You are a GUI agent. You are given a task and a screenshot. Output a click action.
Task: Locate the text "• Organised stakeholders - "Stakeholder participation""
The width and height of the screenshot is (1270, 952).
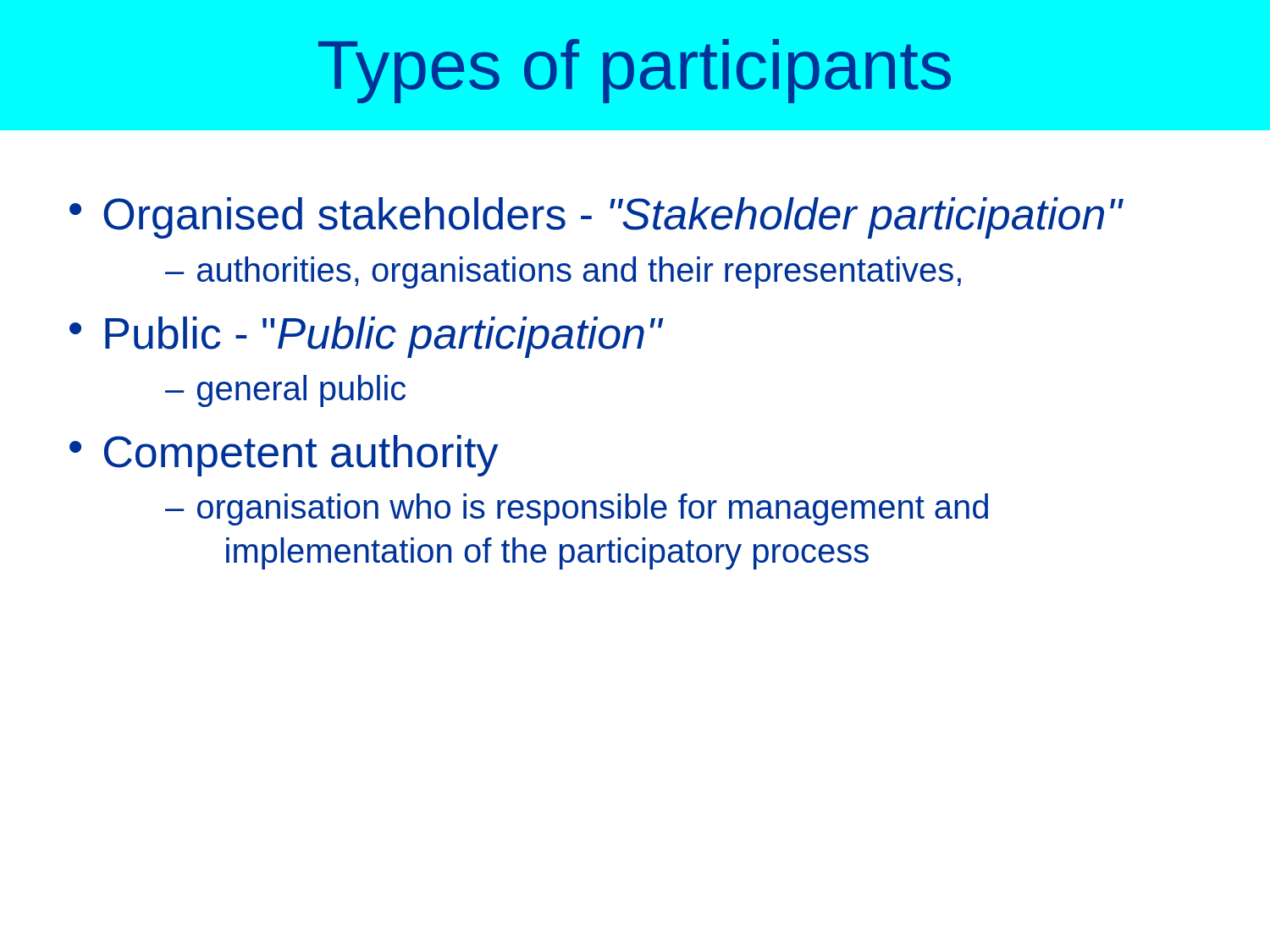(595, 215)
